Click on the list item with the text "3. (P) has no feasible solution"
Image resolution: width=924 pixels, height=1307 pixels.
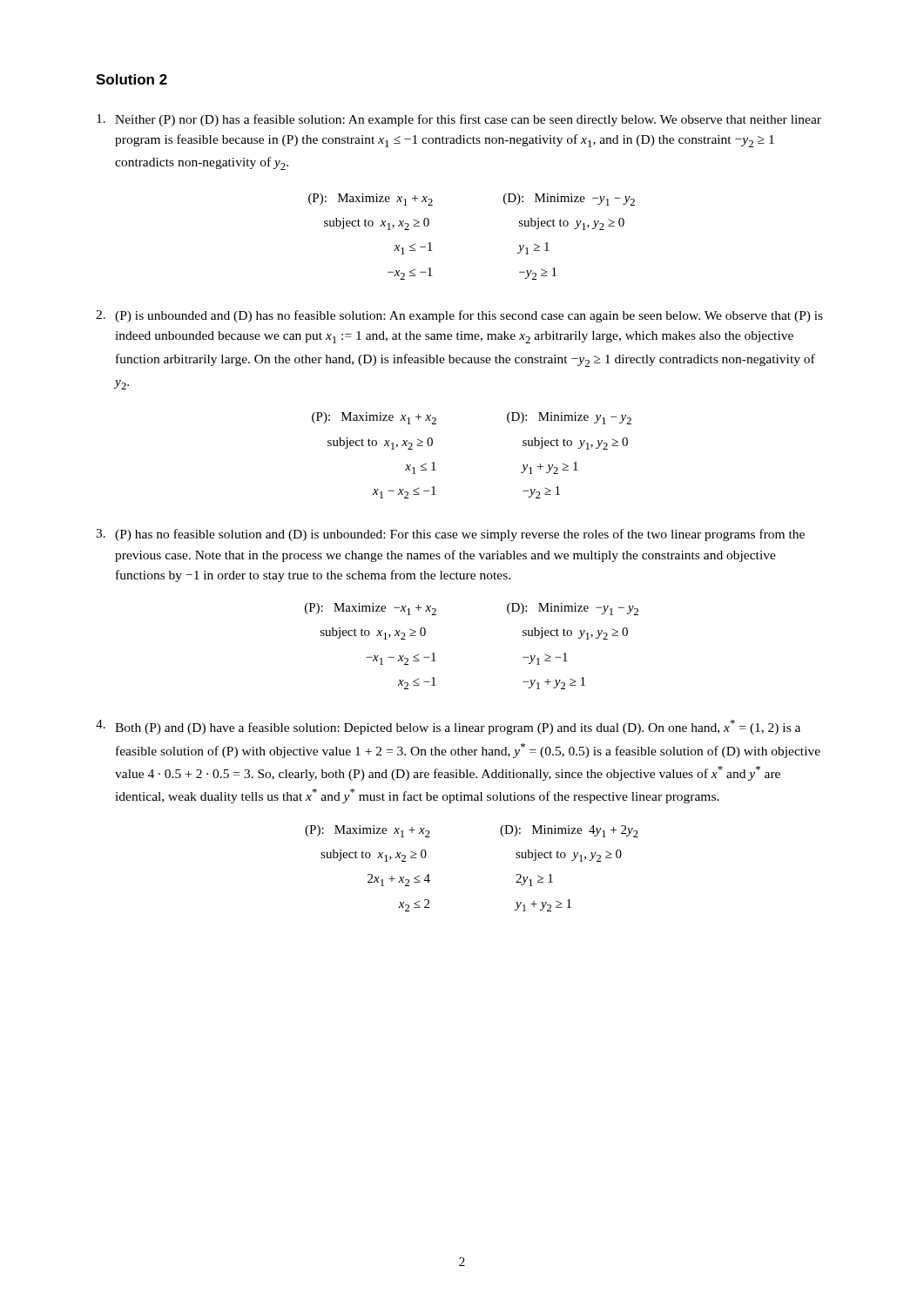tap(462, 554)
